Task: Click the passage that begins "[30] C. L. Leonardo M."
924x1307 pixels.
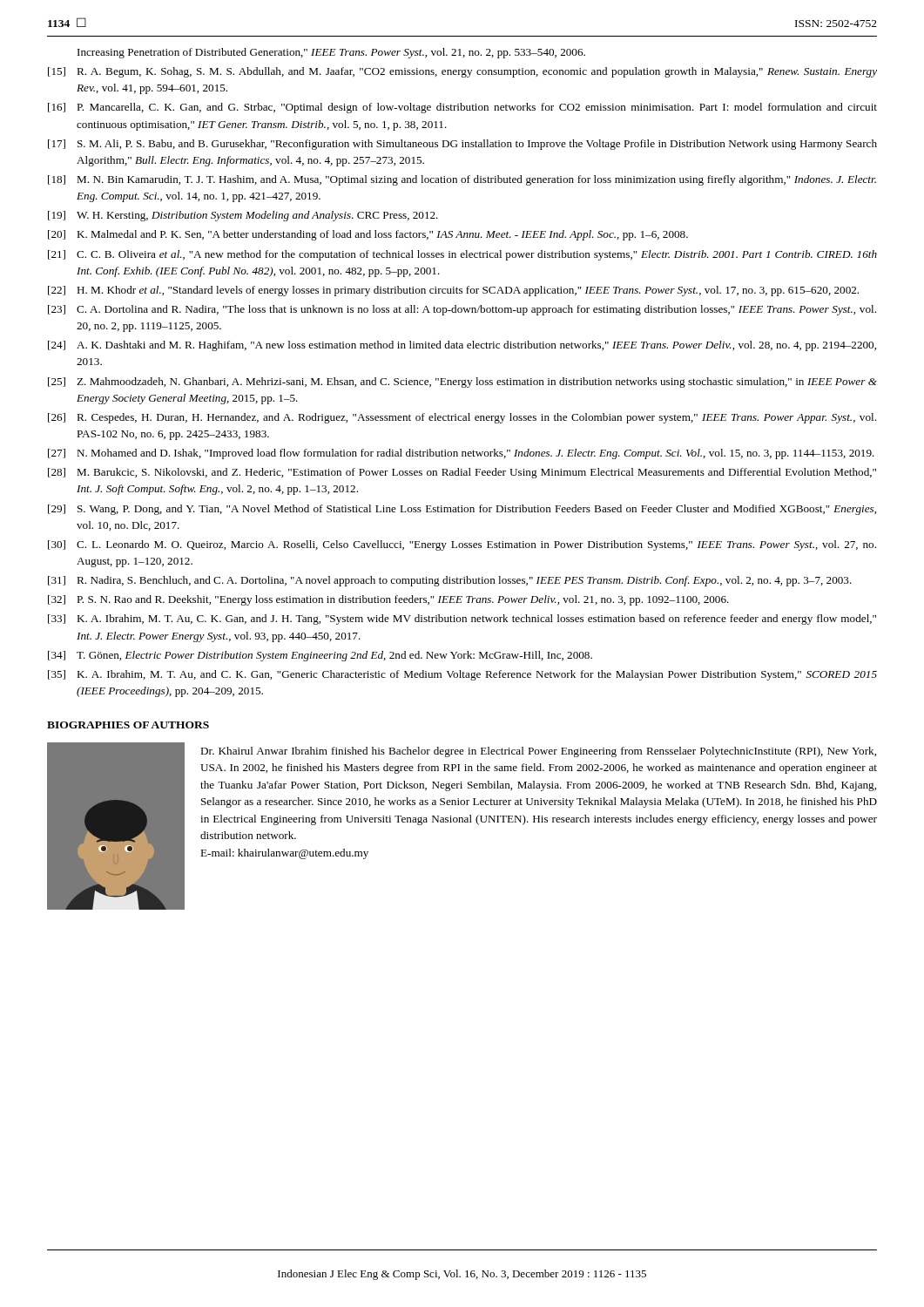Action: coord(462,552)
